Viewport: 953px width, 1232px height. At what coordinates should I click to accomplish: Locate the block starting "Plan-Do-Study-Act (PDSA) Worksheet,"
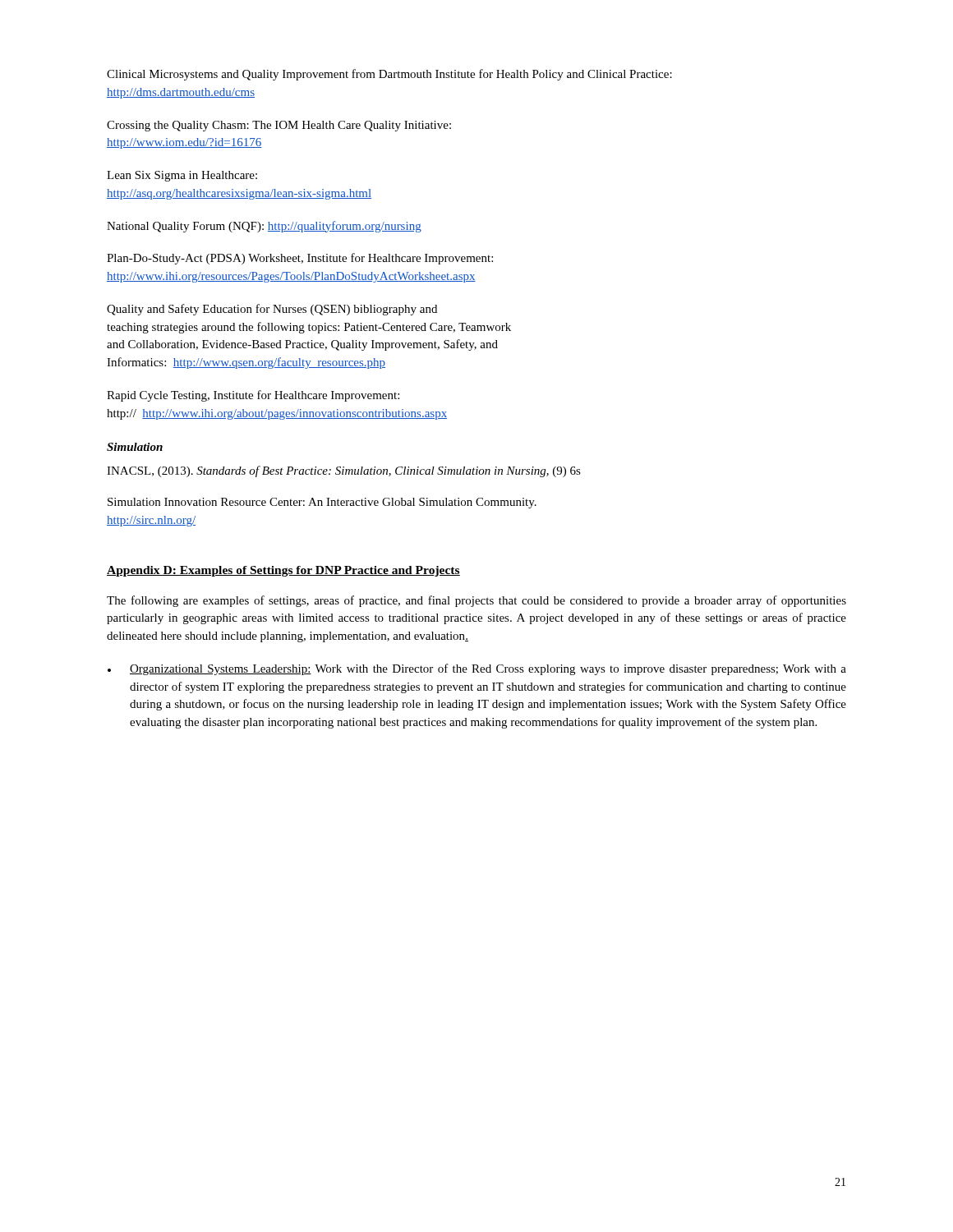click(x=300, y=267)
